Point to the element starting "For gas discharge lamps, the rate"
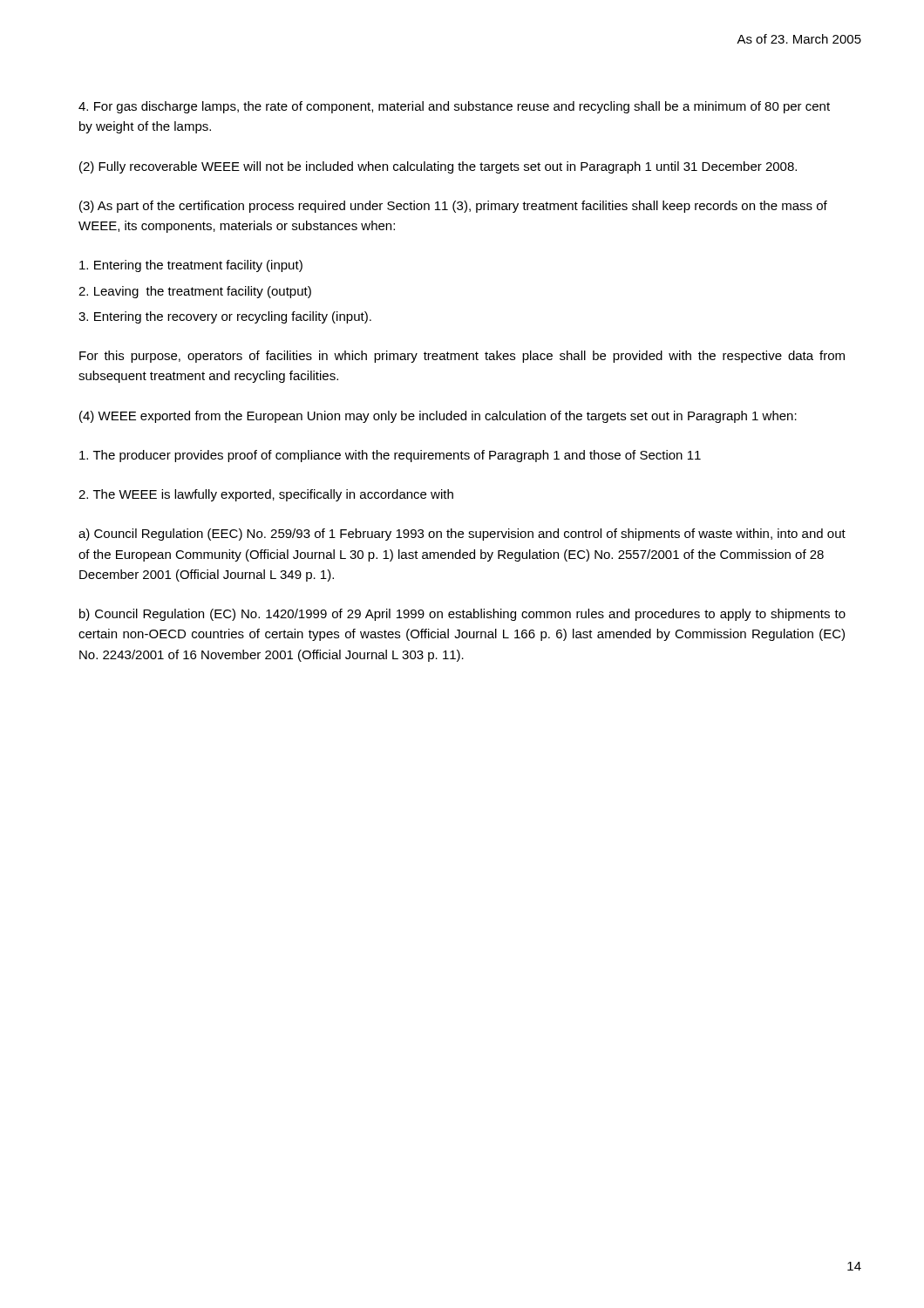 coord(454,116)
